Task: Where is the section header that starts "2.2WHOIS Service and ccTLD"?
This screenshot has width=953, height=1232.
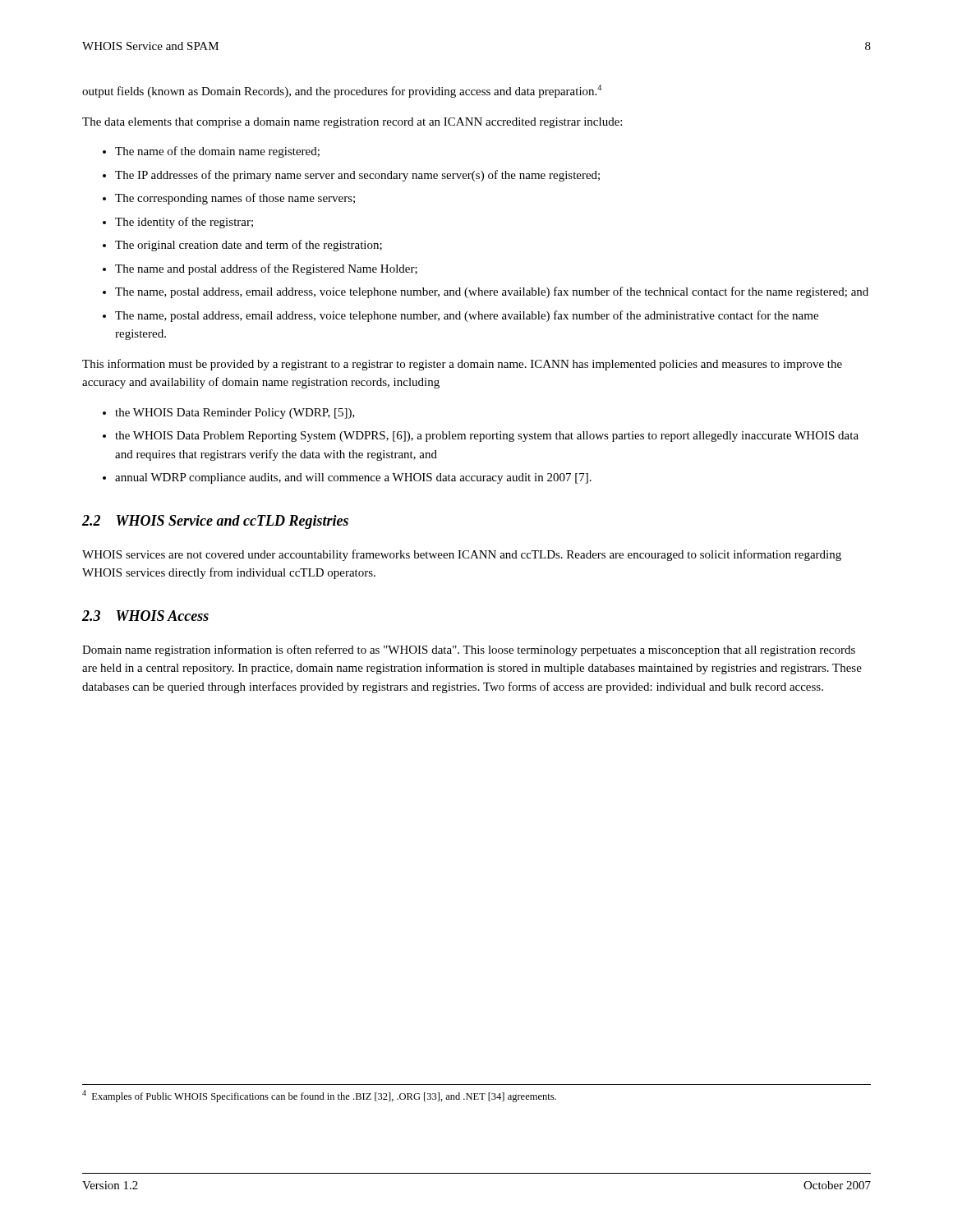Action: pos(215,522)
